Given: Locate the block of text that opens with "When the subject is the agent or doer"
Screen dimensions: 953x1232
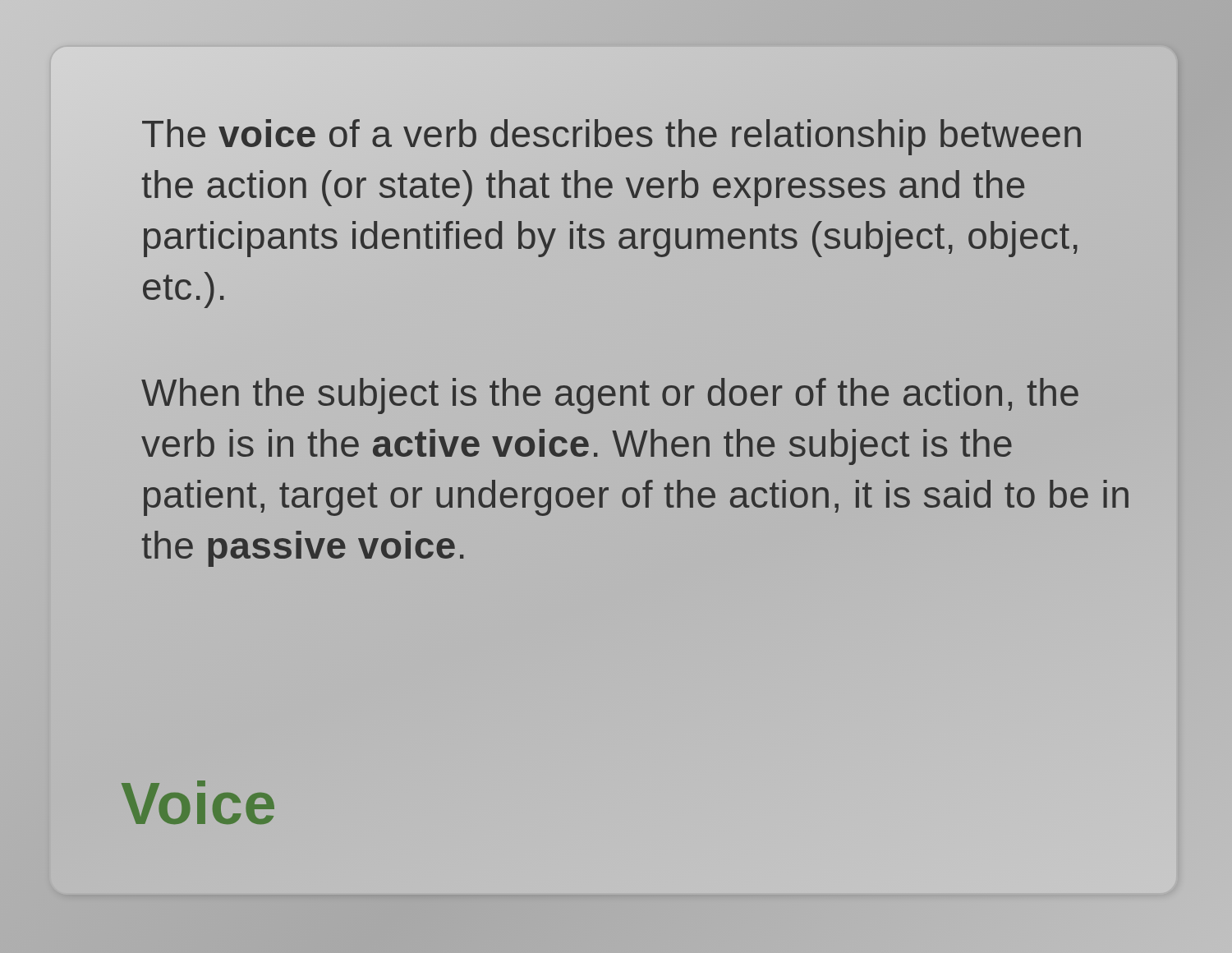Looking at the screenshot, I should click(636, 469).
